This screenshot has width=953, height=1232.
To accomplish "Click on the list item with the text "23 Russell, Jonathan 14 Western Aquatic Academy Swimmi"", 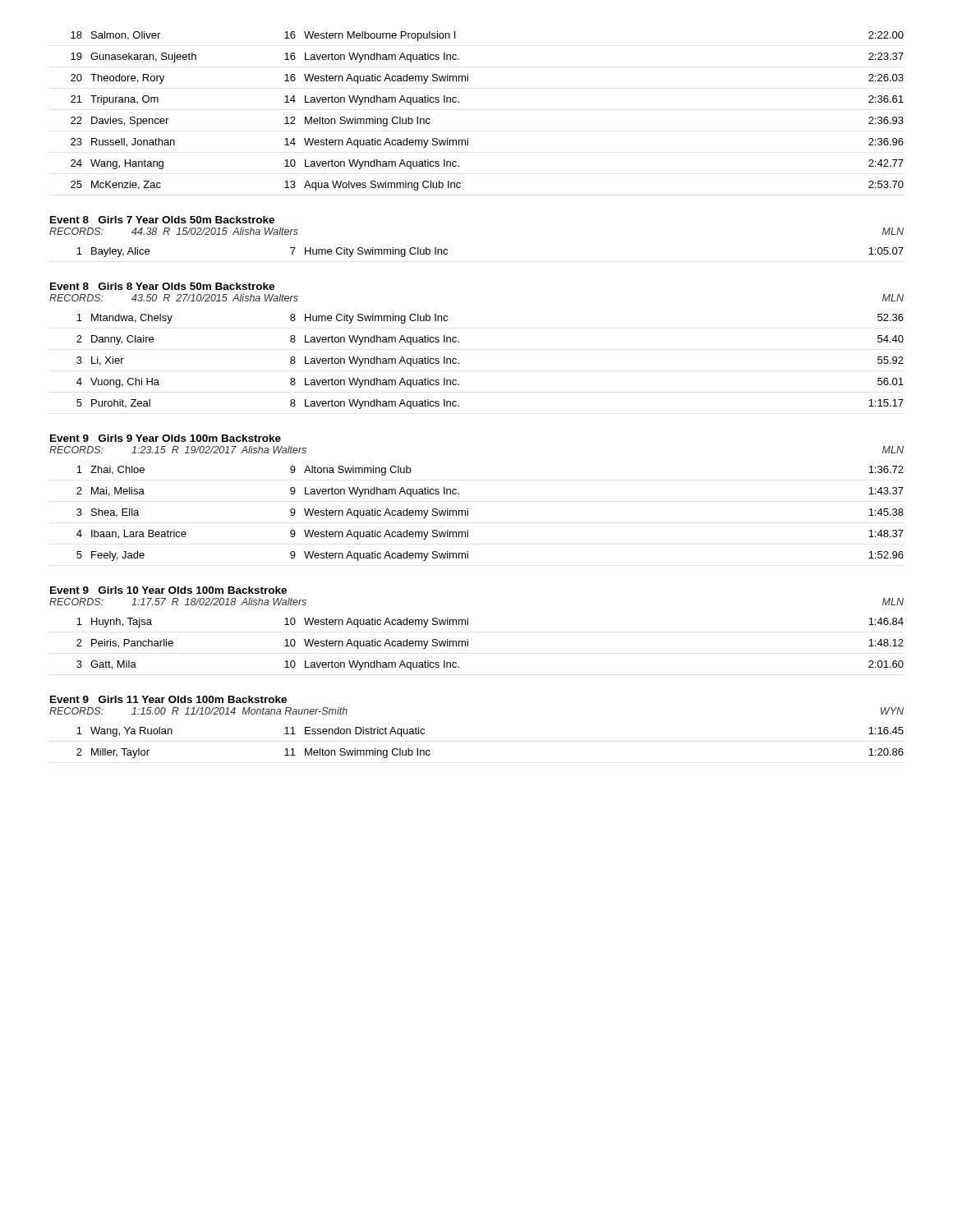I will 476,142.
